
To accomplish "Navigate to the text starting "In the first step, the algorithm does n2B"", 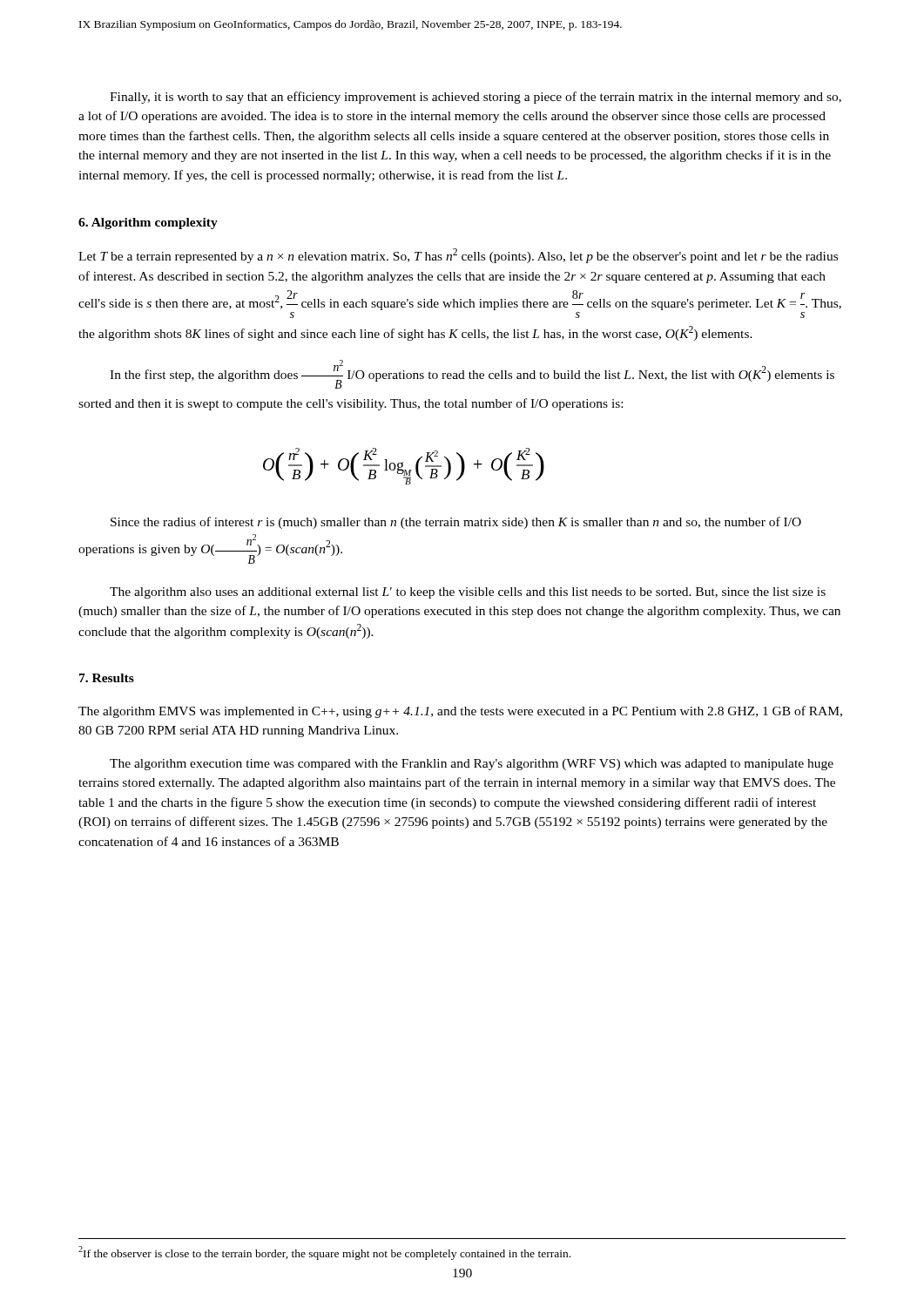I will click(462, 385).
